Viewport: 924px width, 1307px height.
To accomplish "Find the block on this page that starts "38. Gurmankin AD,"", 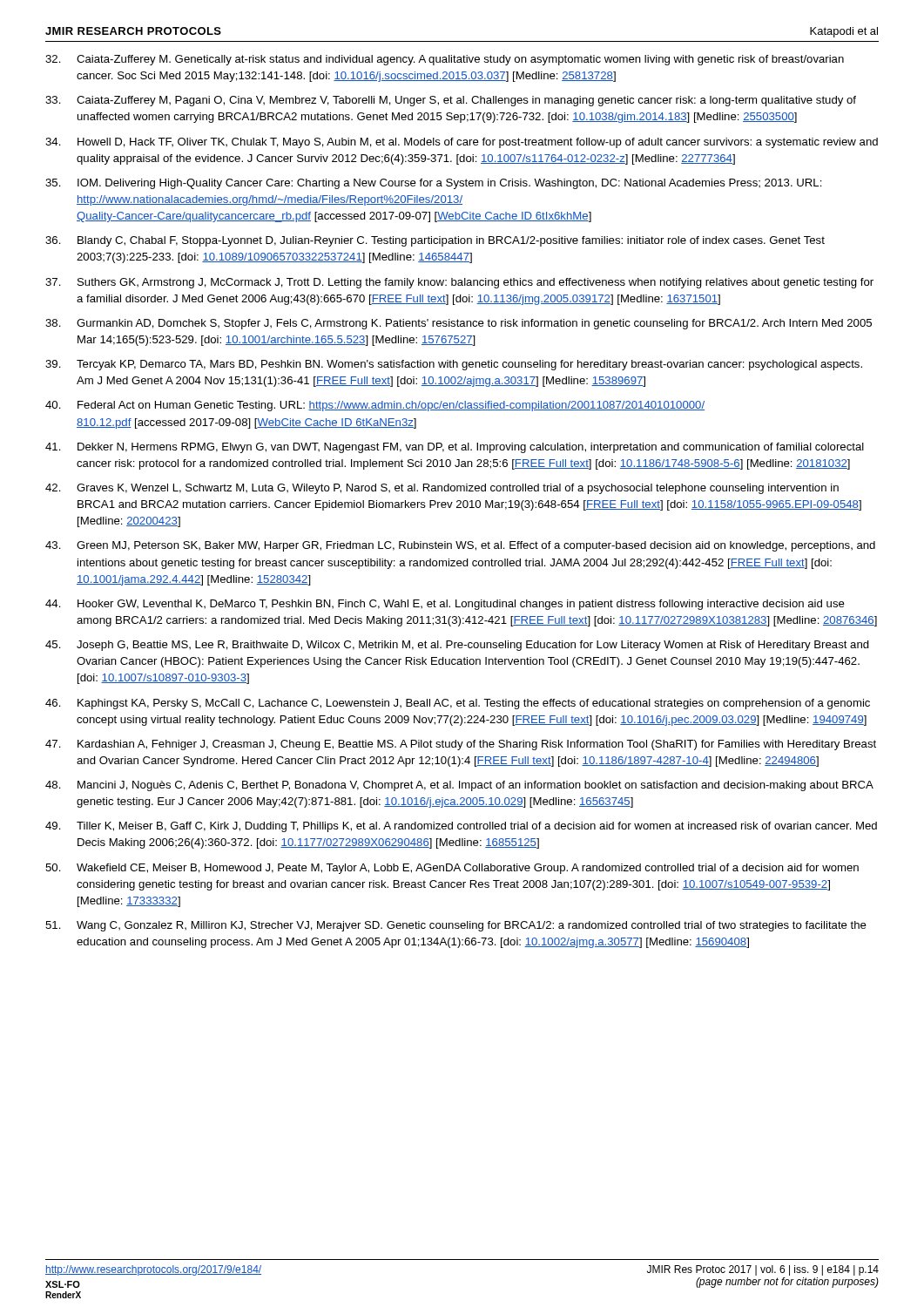I will coord(462,331).
